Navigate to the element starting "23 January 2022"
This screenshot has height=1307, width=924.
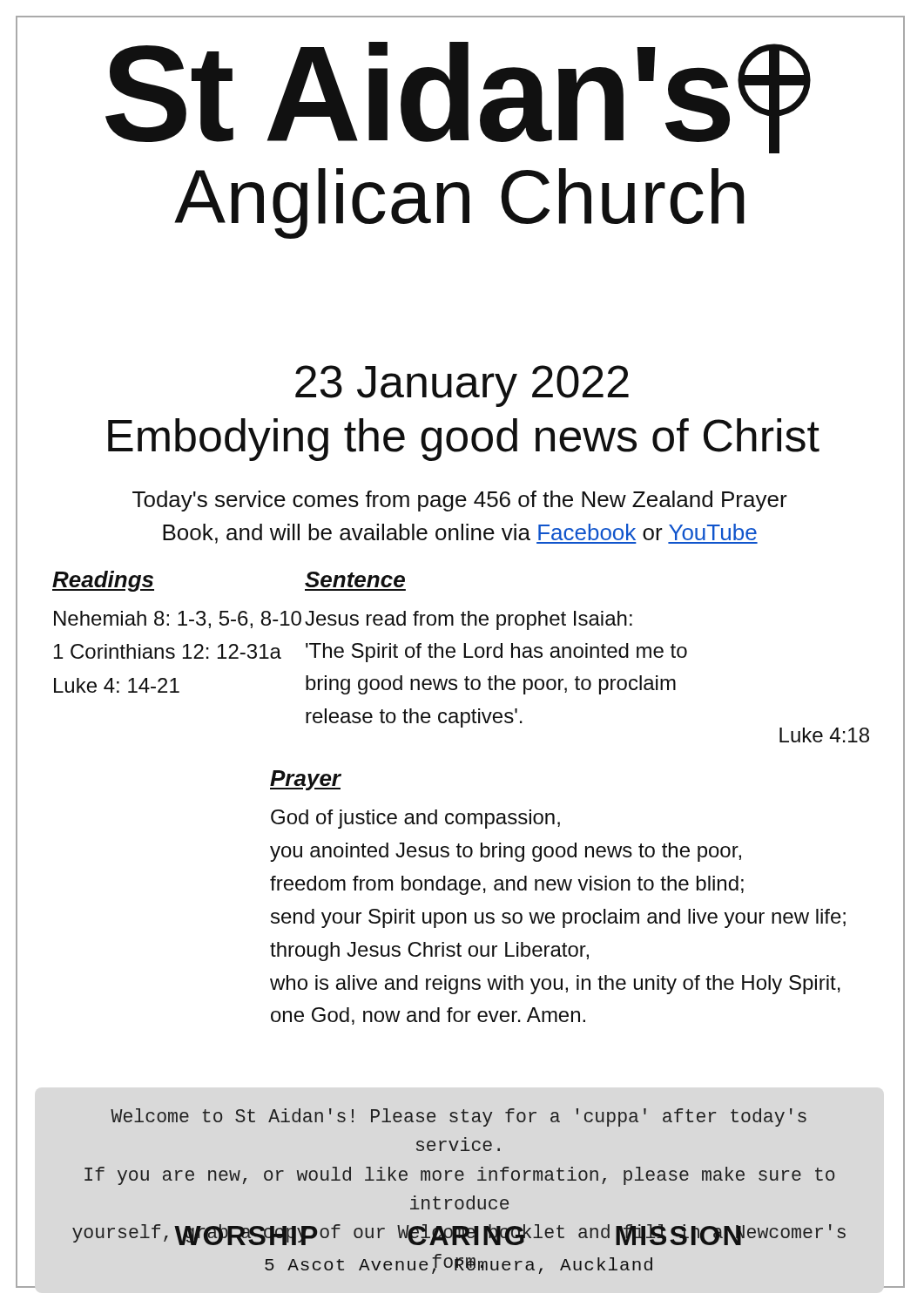pyautogui.click(x=462, y=382)
